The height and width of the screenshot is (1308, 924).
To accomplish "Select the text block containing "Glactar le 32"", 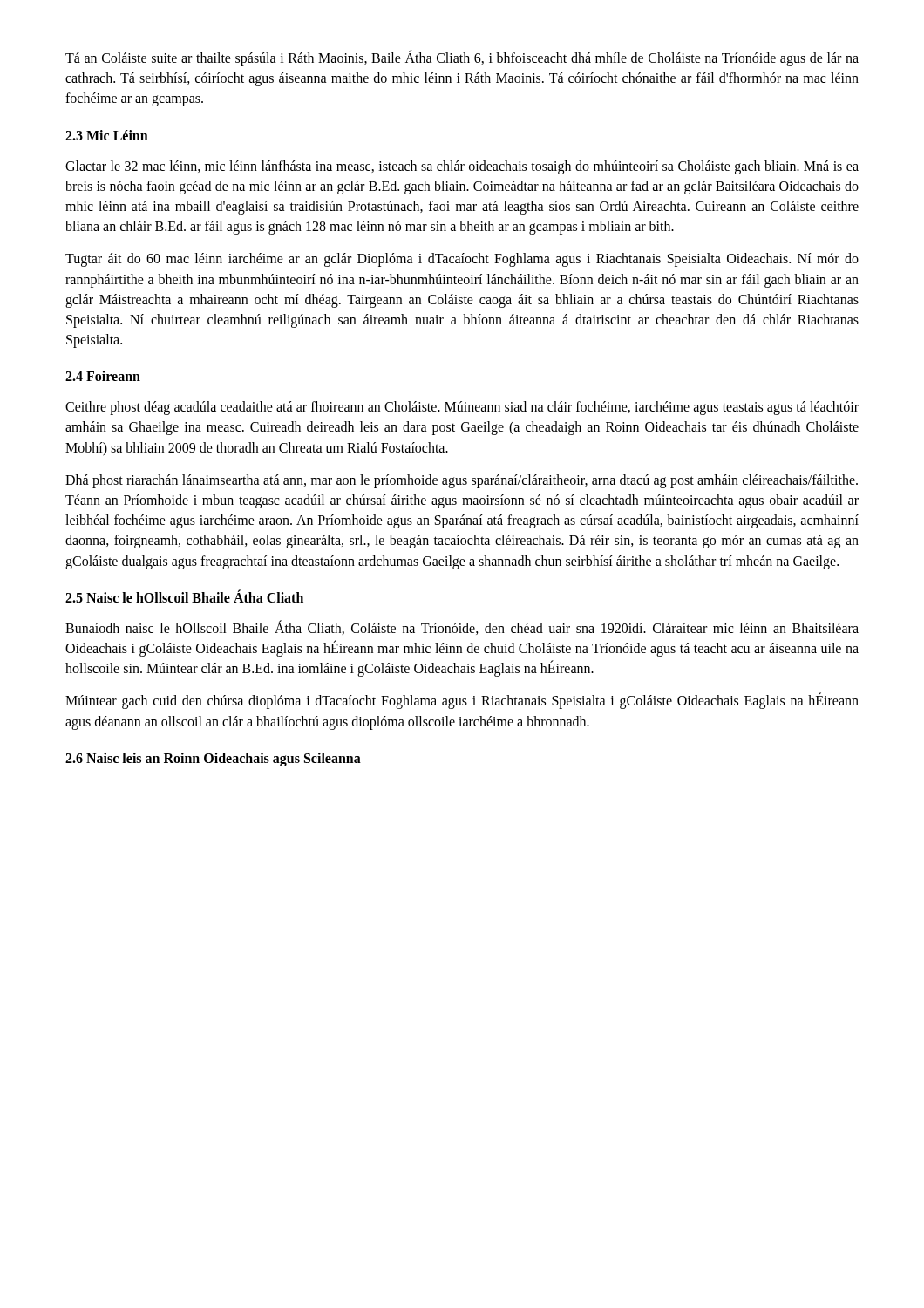I will coord(462,196).
